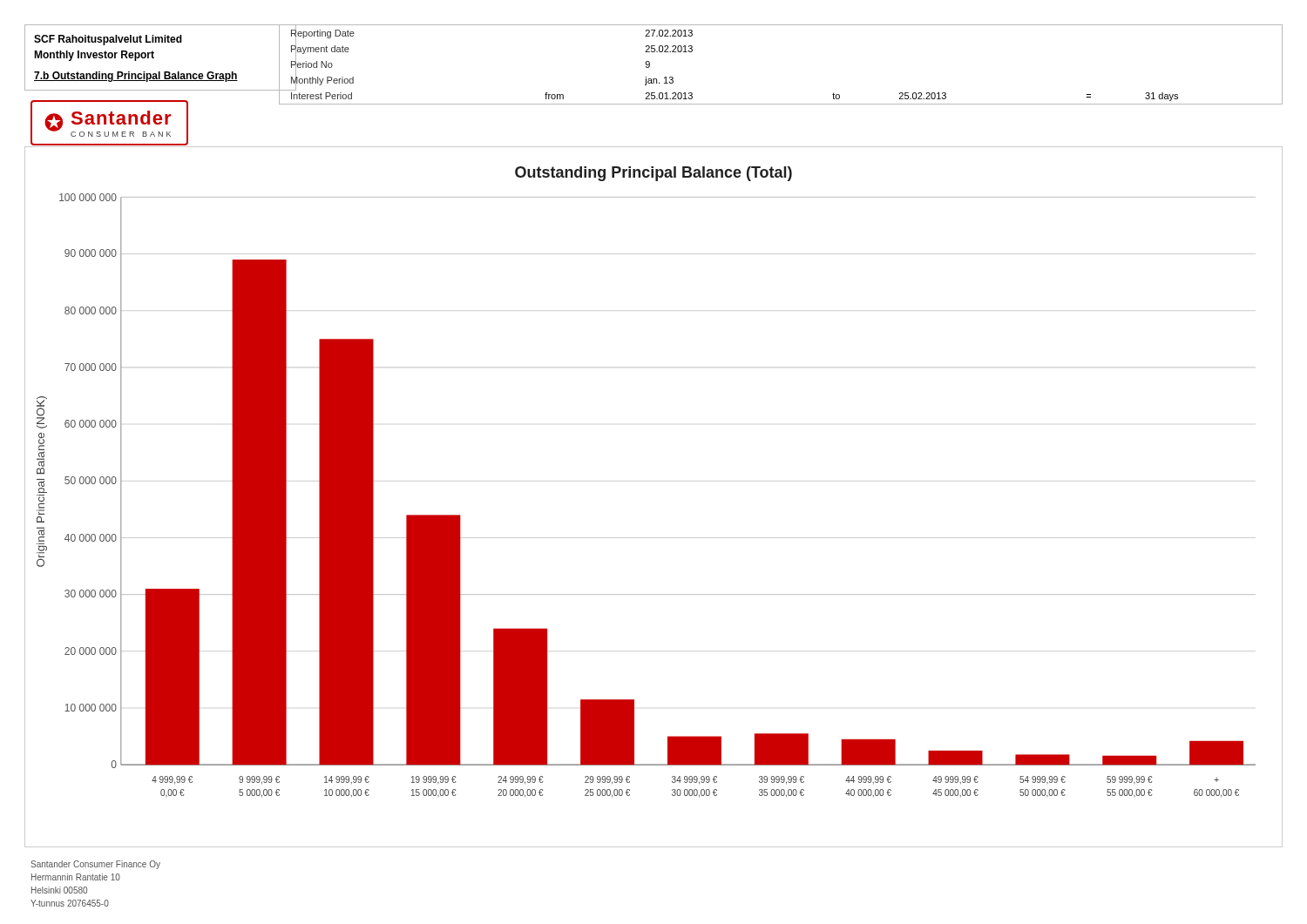Select the bar chart
1307x924 pixels.
(x=654, y=497)
